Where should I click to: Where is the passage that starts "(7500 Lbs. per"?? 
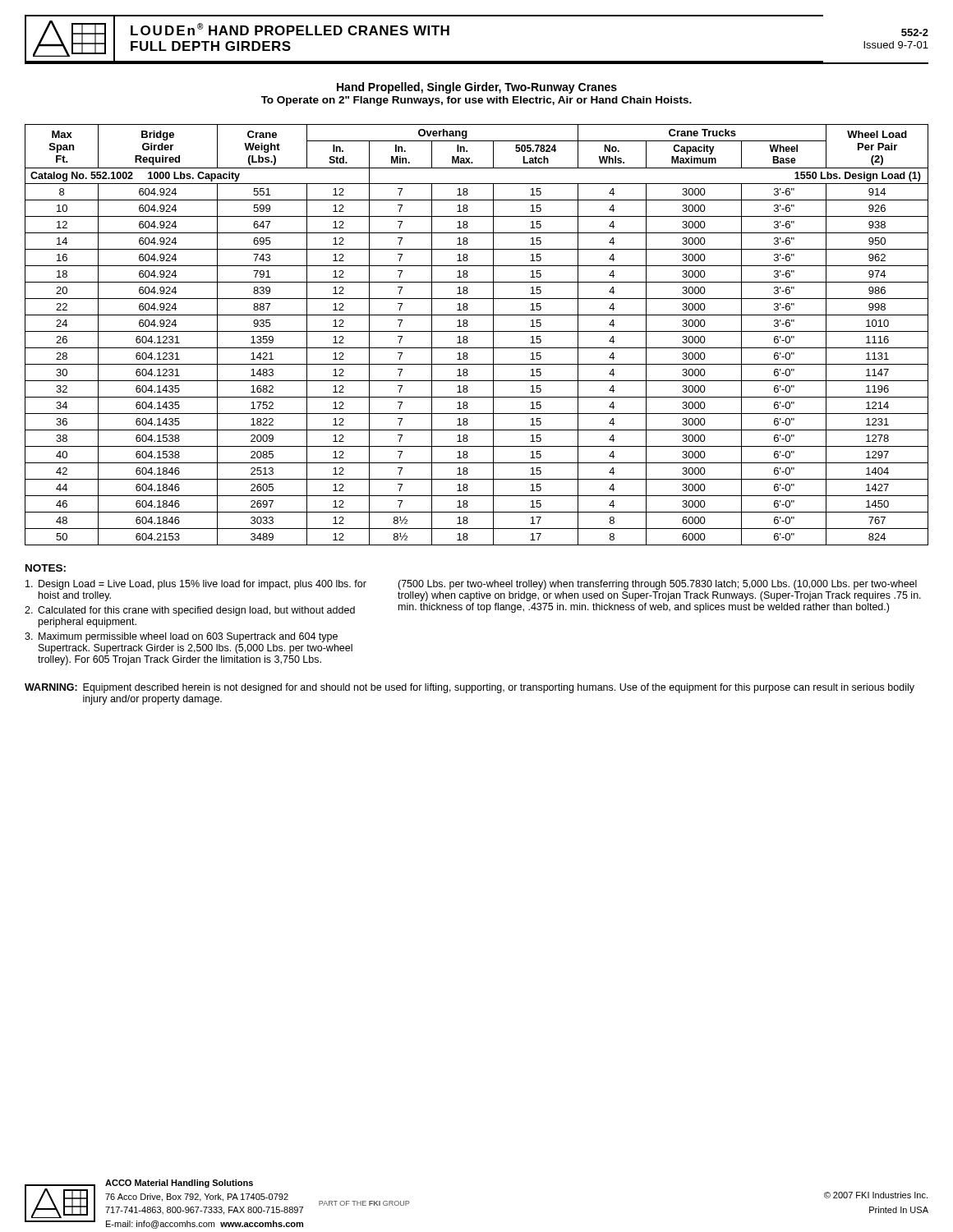pyautogui.click(x=660, y=595)
